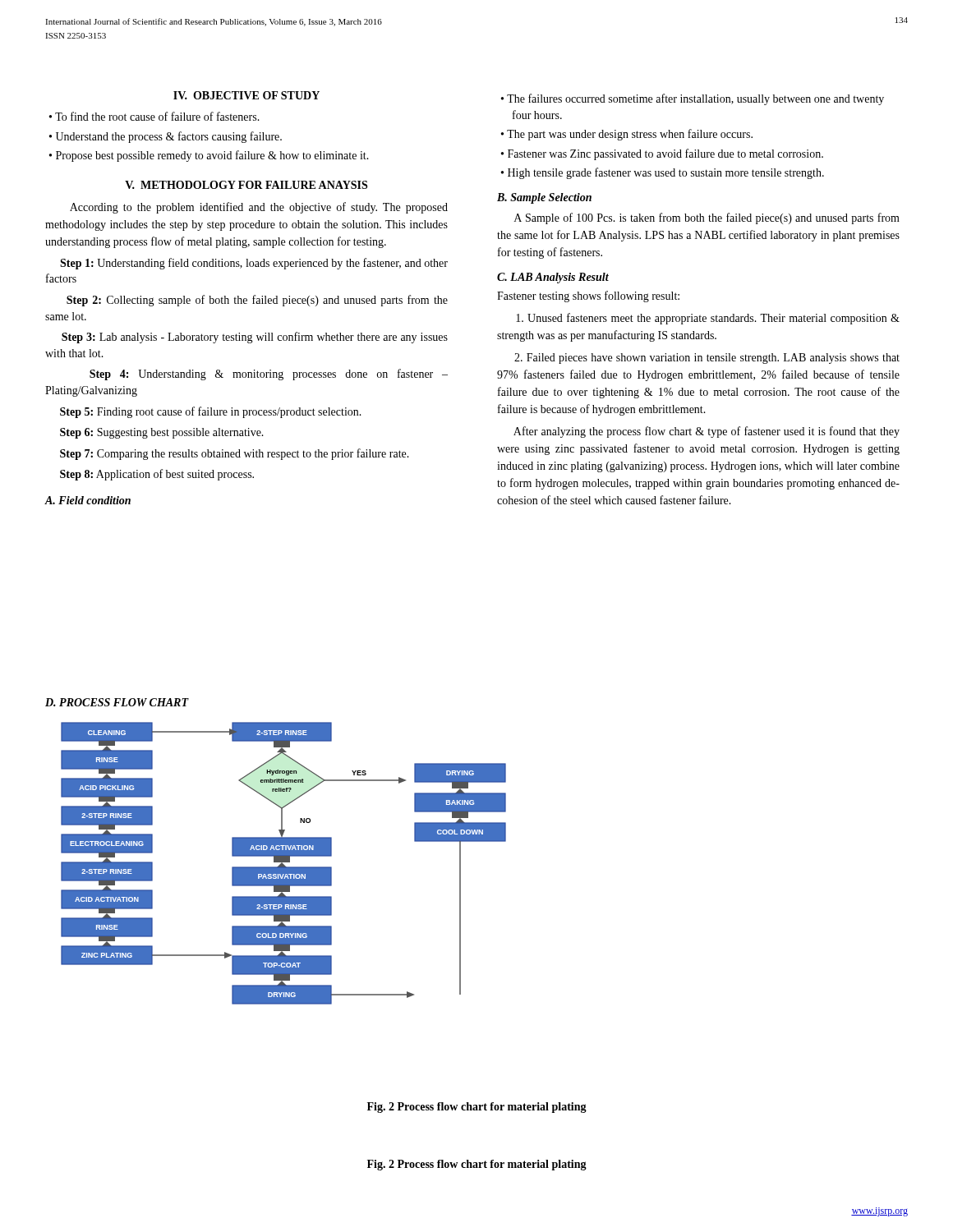Point to the block beginning "Step 2: Collecting sample of"
This screenshot has height=1232, width=953.
246,308
